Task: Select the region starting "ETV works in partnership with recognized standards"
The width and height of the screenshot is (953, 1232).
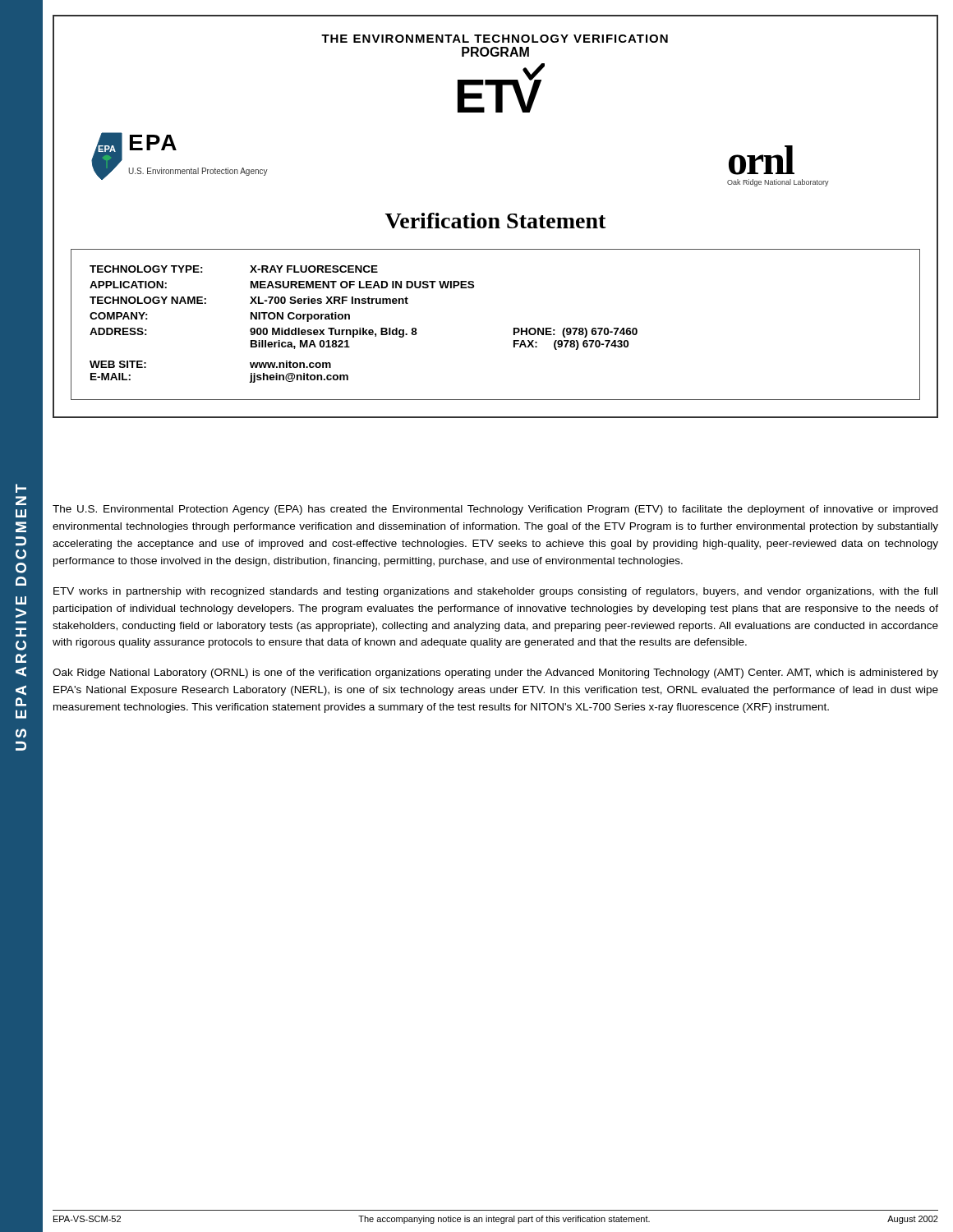Action: (495, 616)
